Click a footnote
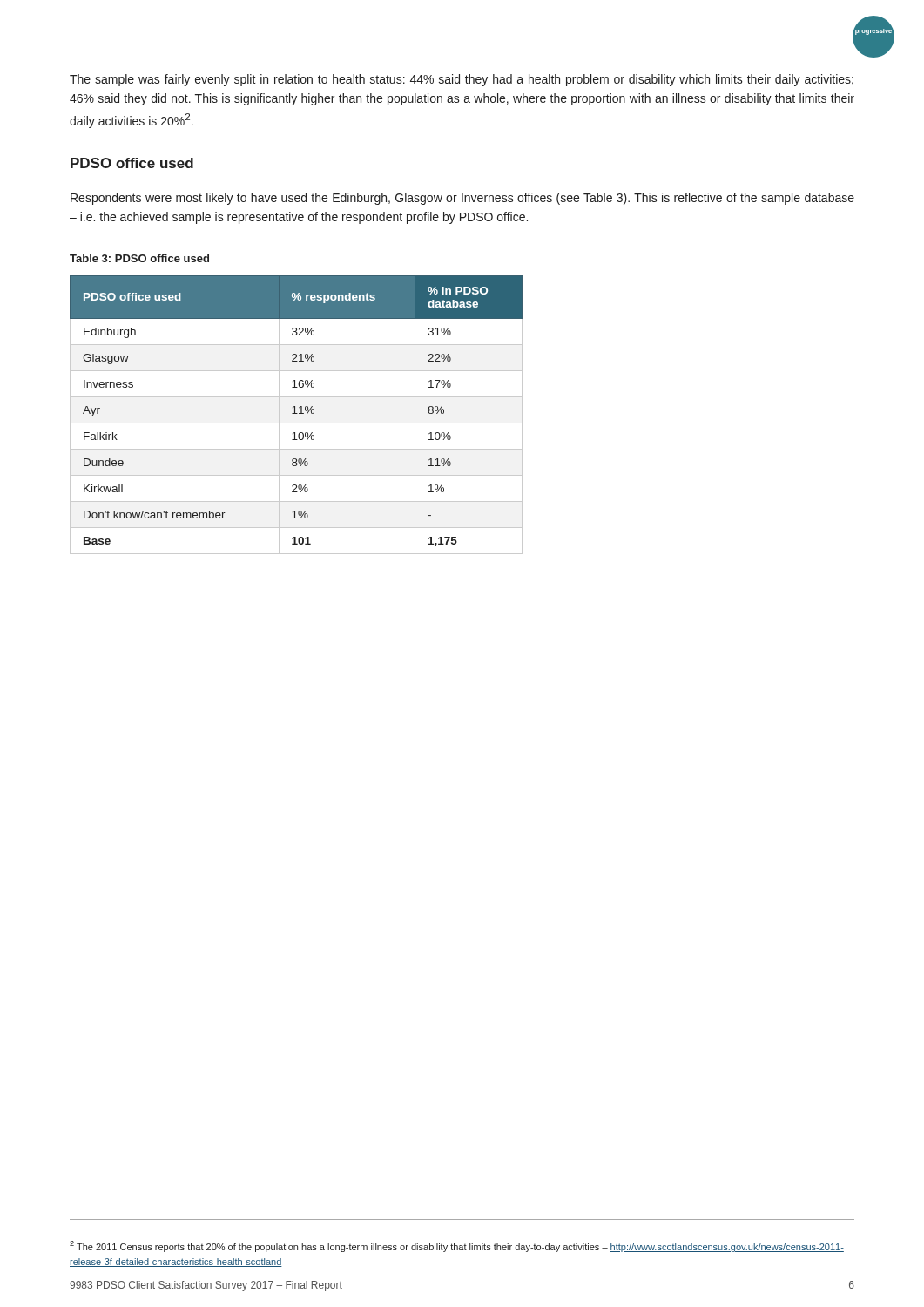The height and width of the screenshot is (1307, 924). coord(457,1253)
